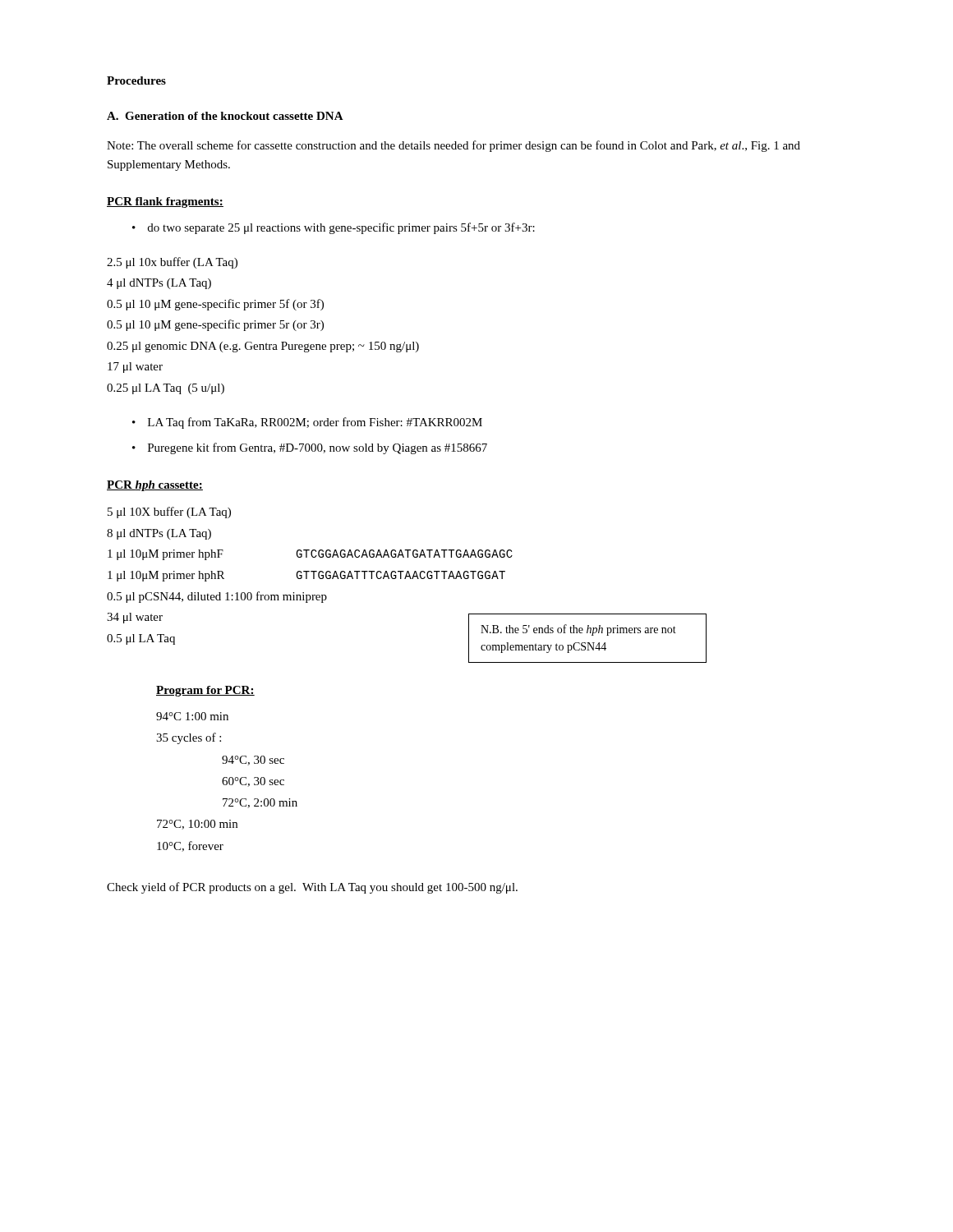
Task: Select the text block that says "N.B. the 5' ends of the"
Action: (578, 638)
